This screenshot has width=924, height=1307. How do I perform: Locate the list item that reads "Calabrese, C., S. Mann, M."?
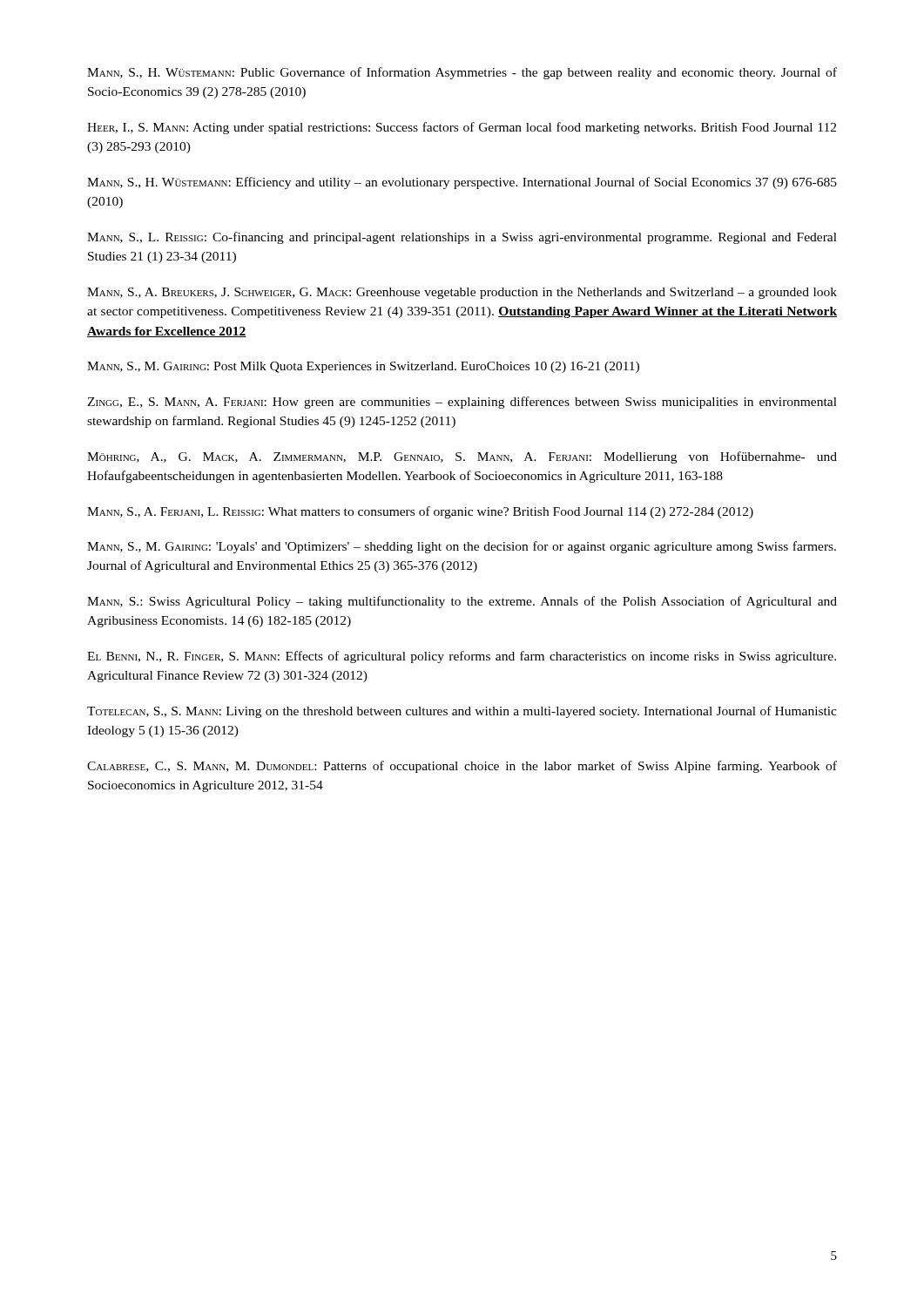(462, 775)
